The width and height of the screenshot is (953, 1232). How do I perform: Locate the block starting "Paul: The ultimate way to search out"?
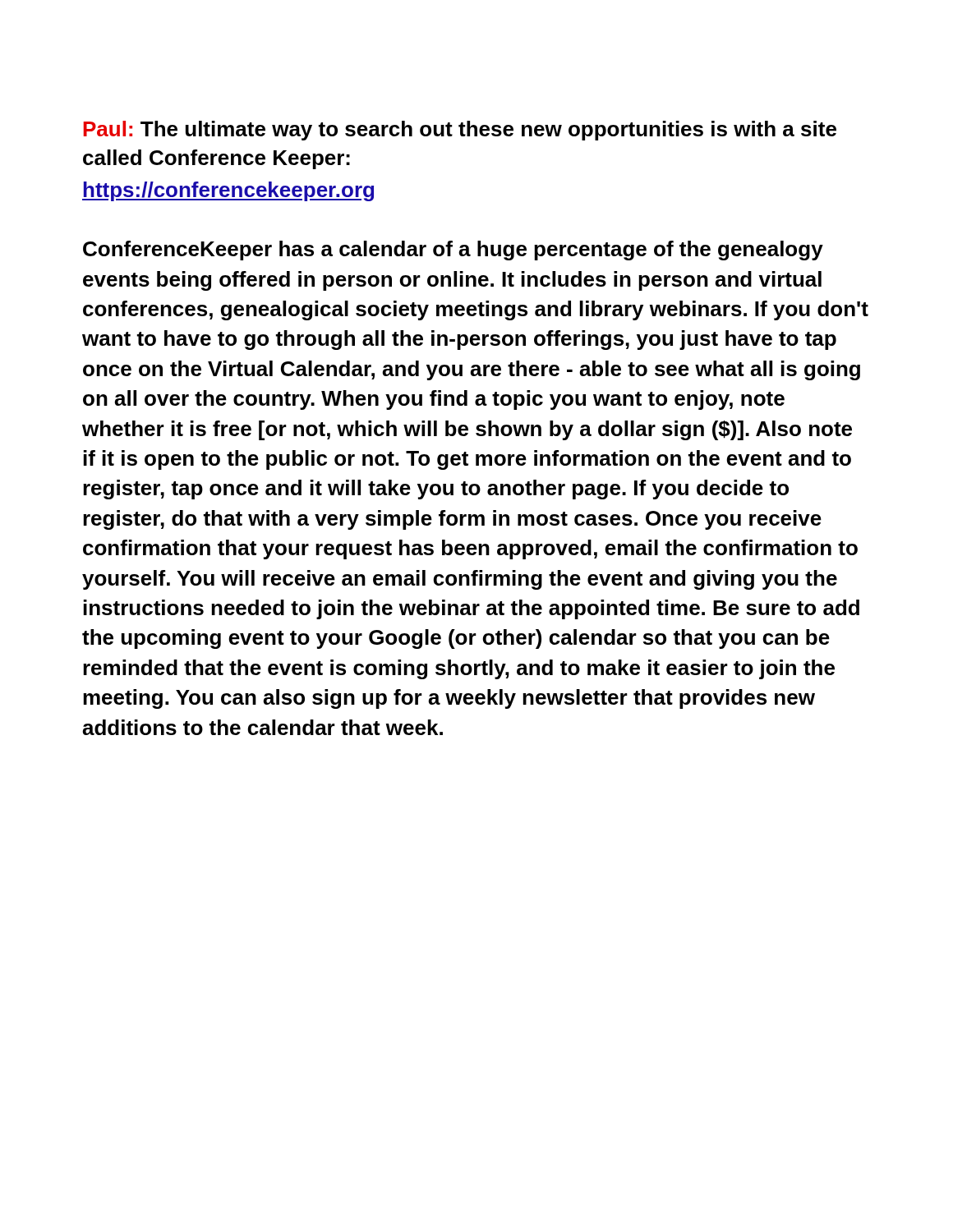point(460,131)
